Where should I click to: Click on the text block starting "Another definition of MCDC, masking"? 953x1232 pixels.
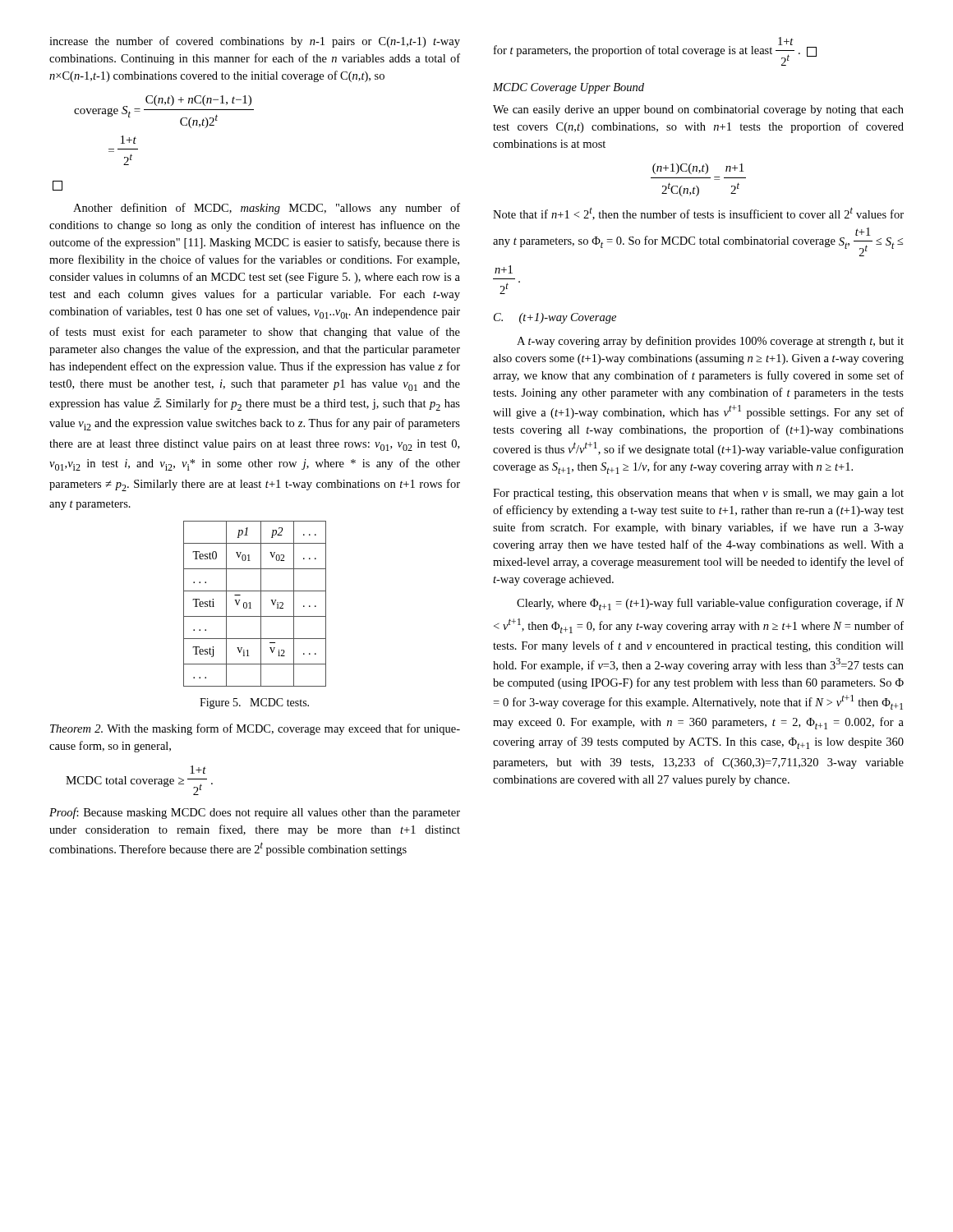(255, 356)
